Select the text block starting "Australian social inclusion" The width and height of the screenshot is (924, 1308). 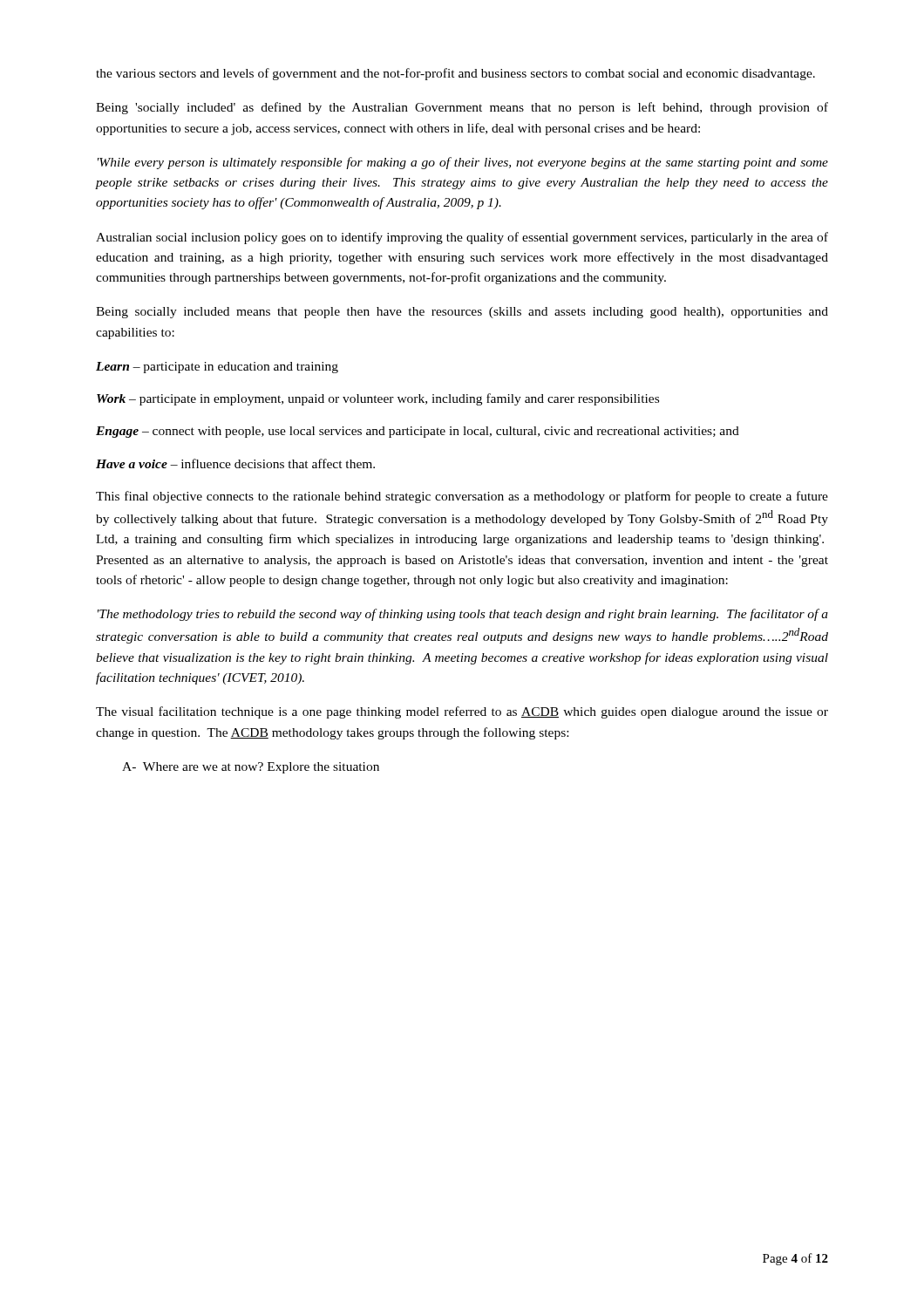(x=462, y=257)
